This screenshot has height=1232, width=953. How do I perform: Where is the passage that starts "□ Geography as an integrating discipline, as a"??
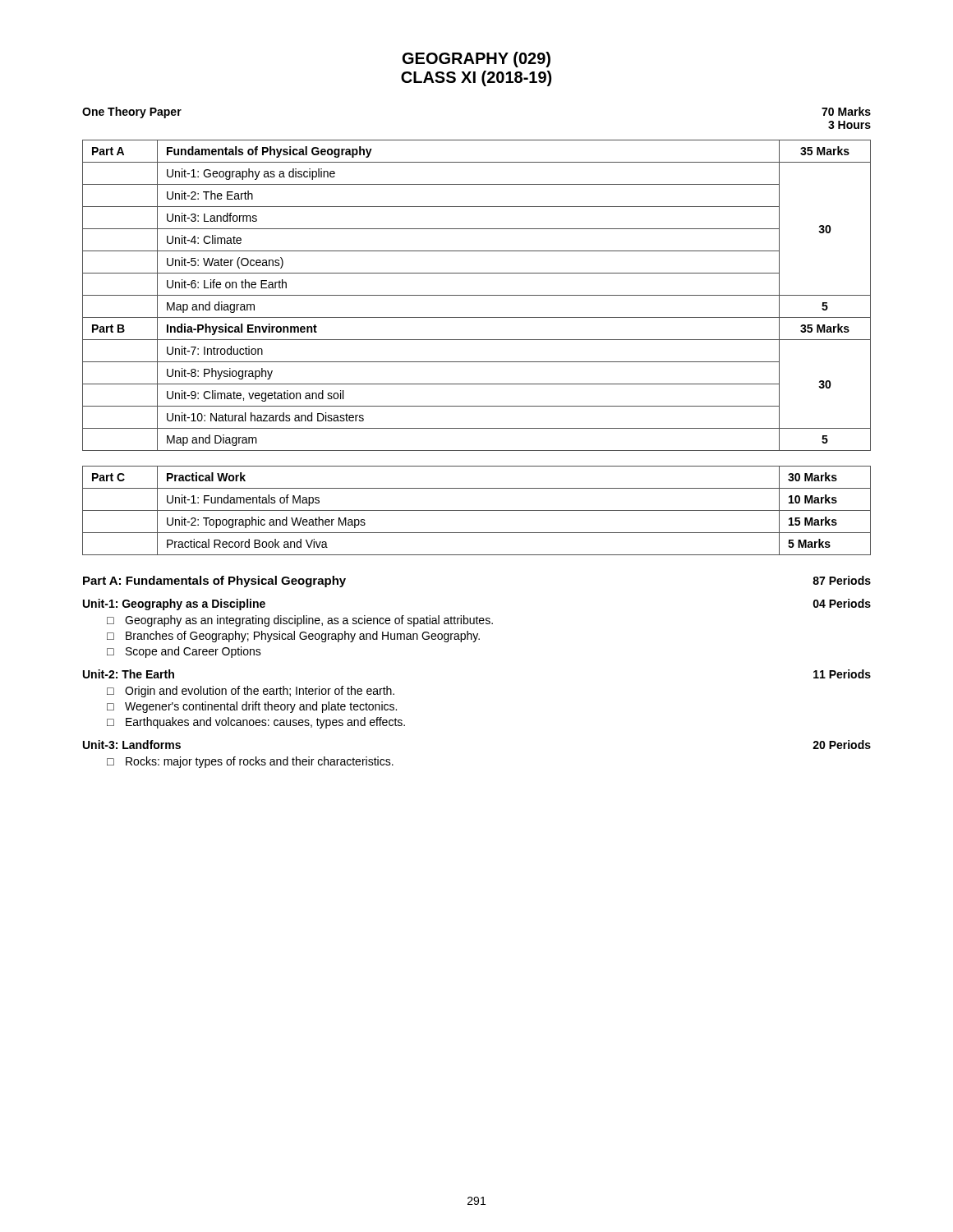click(x=300, y=620)
